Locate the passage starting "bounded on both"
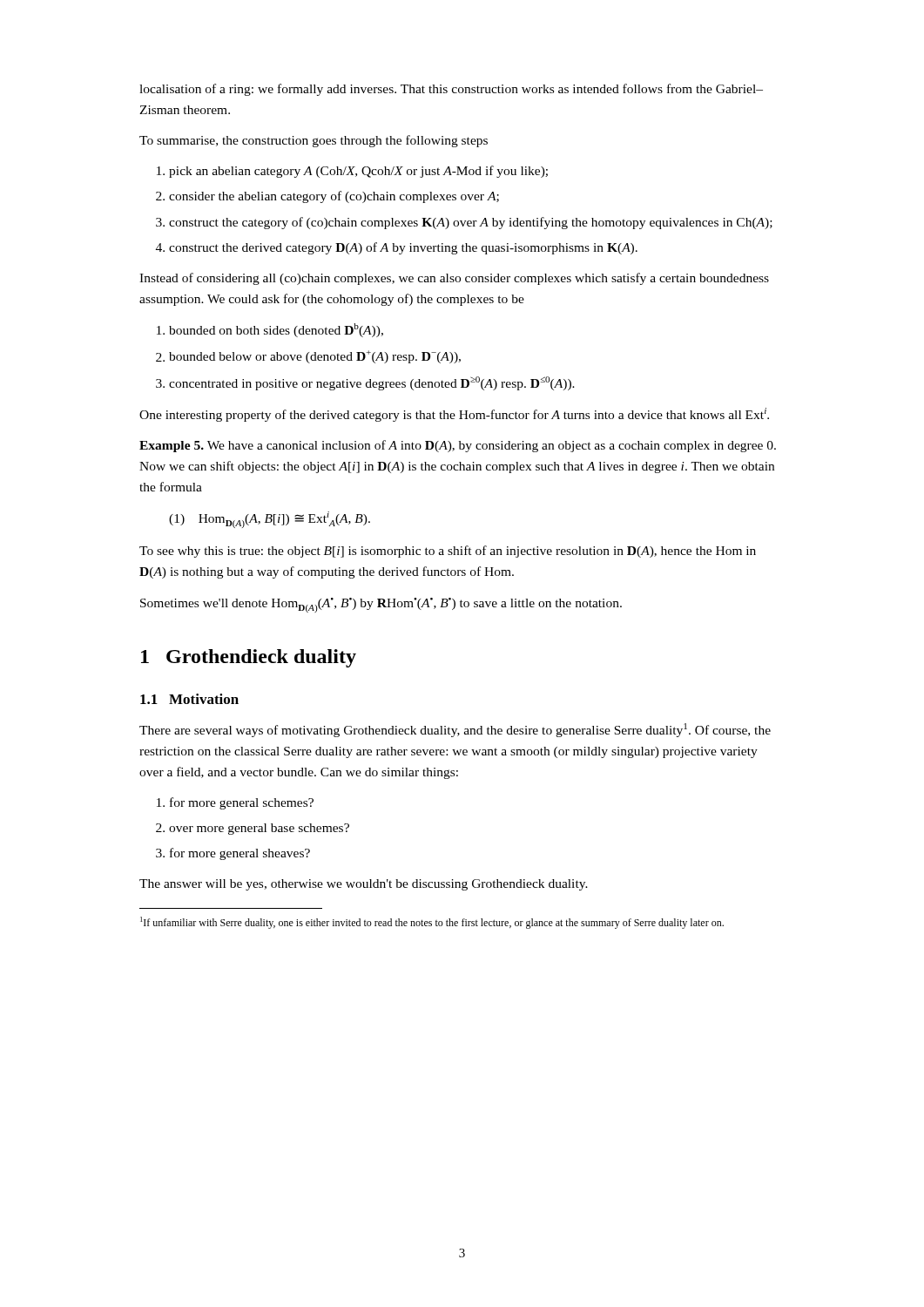924x1307 pixels. [x=276, y=330]
